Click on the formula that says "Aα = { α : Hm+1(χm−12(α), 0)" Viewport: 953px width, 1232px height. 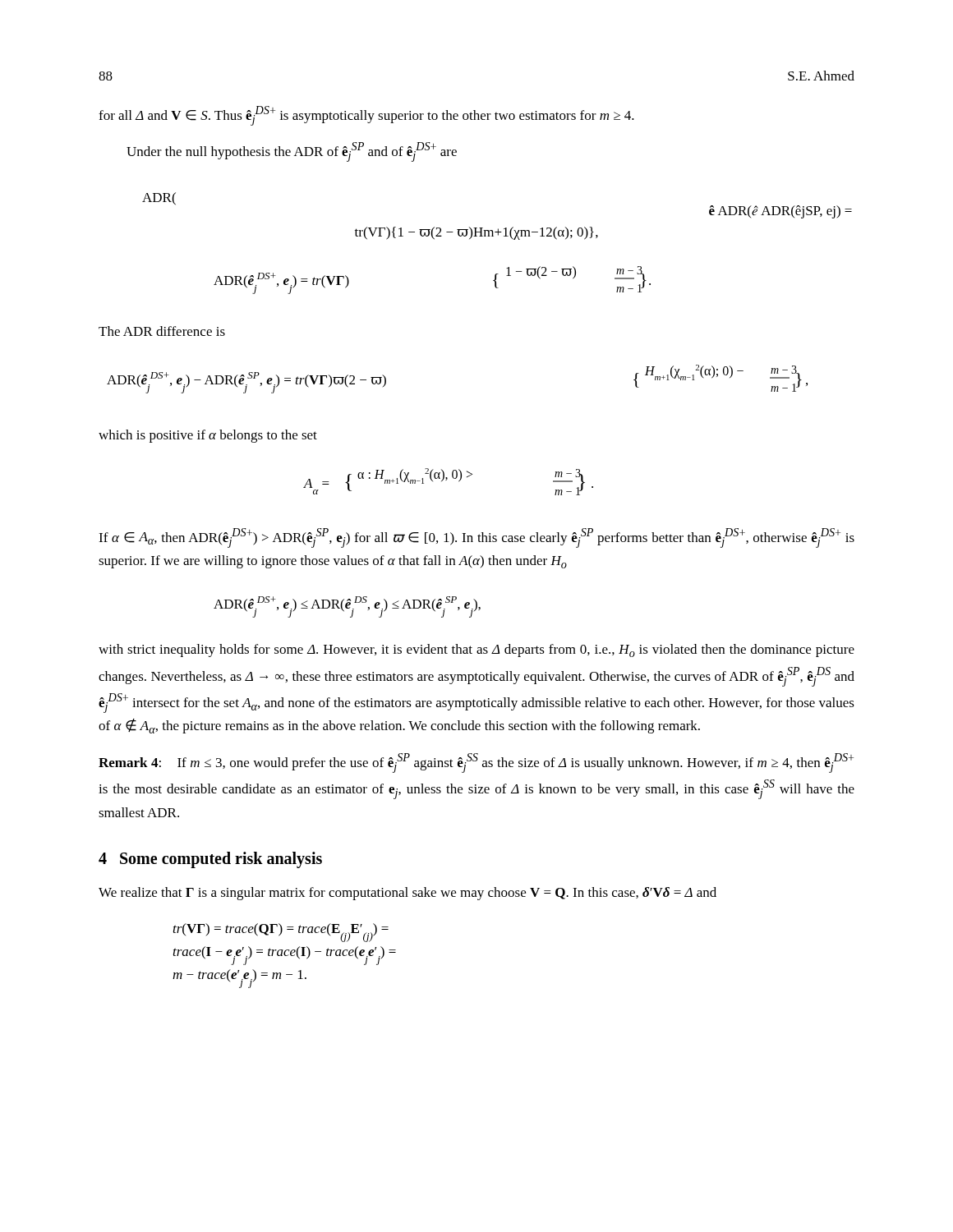[x=476, y=481]
